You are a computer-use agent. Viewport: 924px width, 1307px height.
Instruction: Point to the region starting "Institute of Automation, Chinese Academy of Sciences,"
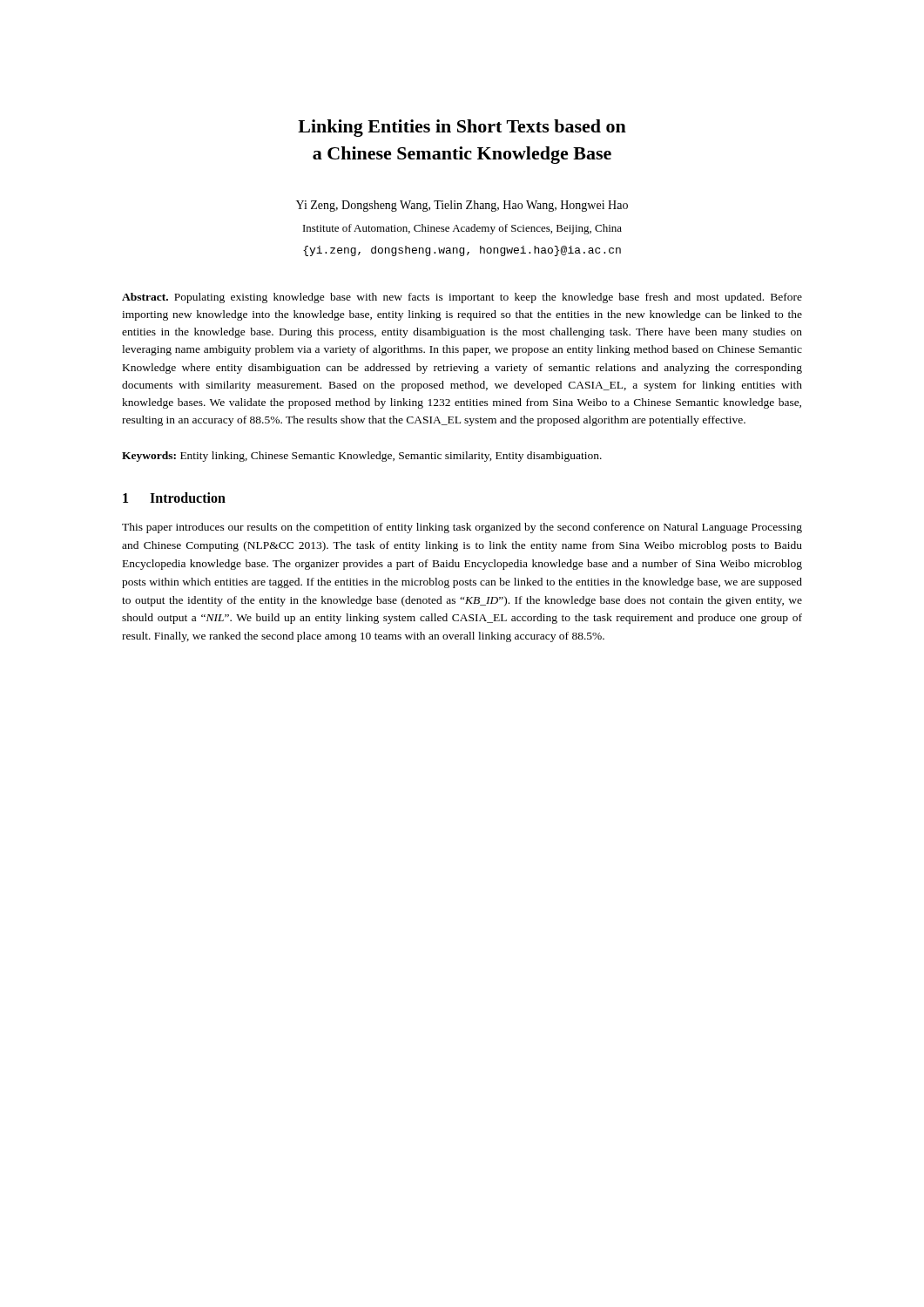462,228
